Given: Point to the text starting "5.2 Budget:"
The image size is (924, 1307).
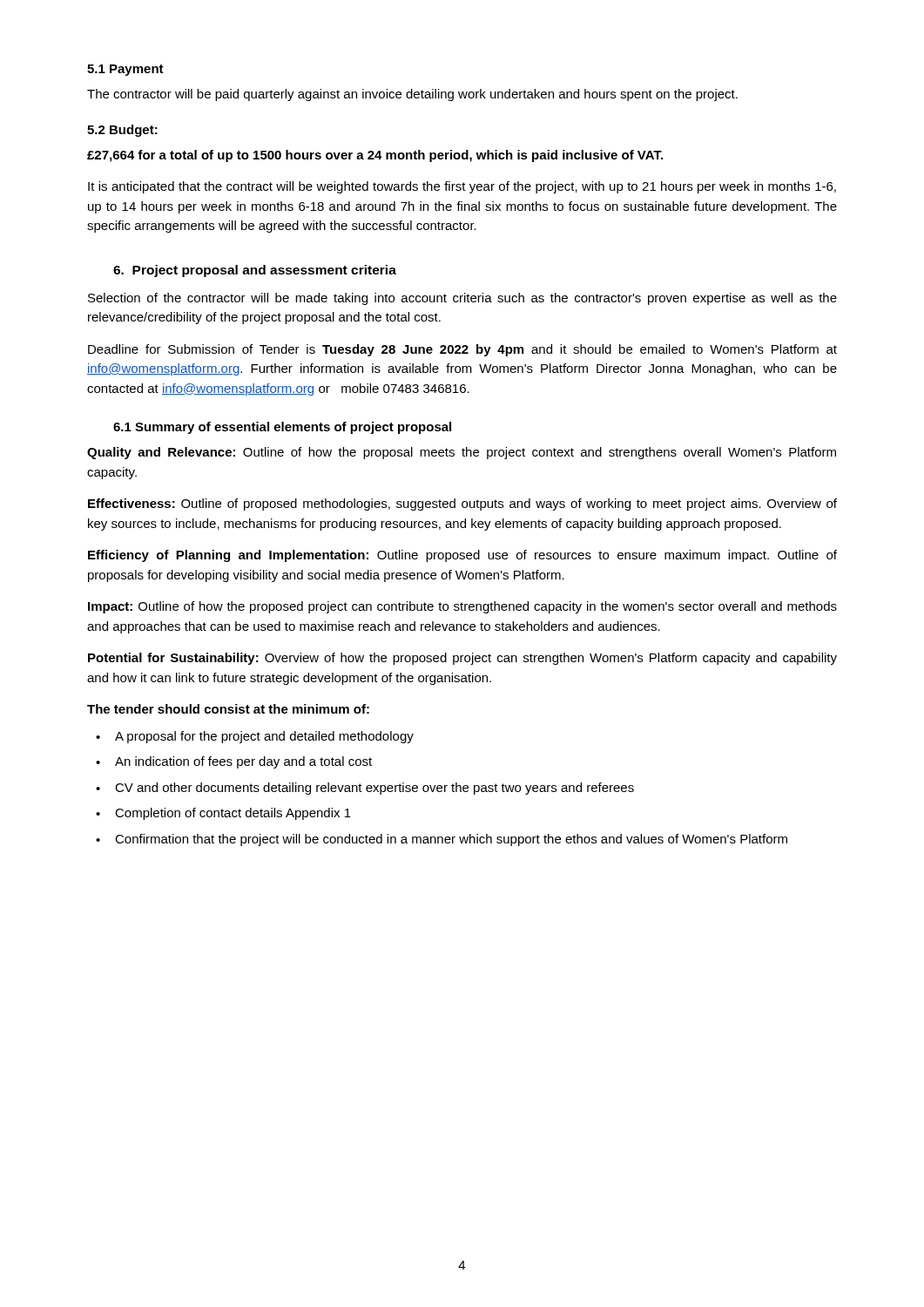Looking at the screenshot, I should 123,129.
